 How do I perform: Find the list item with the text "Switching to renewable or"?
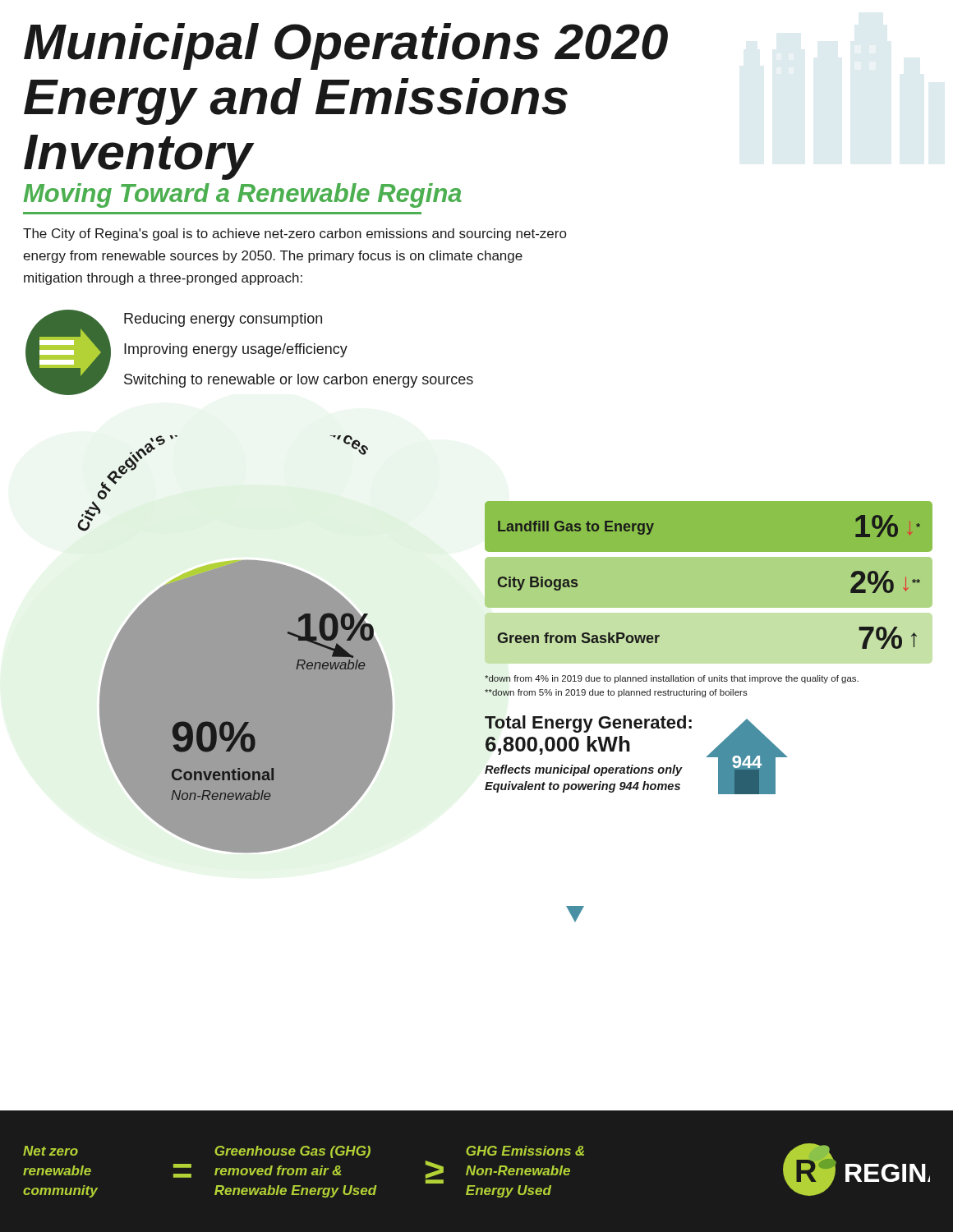[298, 379]
